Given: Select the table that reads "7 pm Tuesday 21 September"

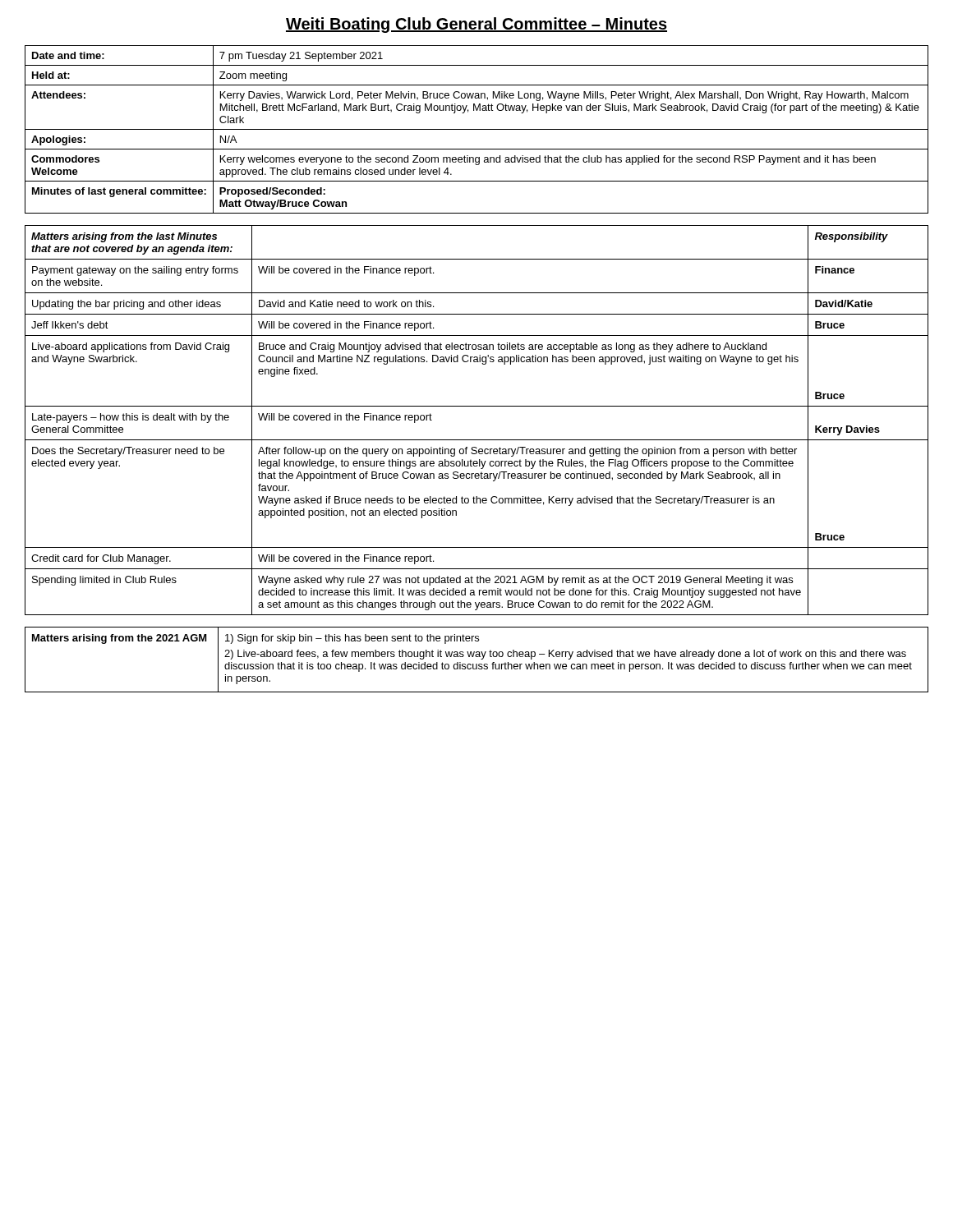Looking at the screenshot, I should [x=476, y=129].
